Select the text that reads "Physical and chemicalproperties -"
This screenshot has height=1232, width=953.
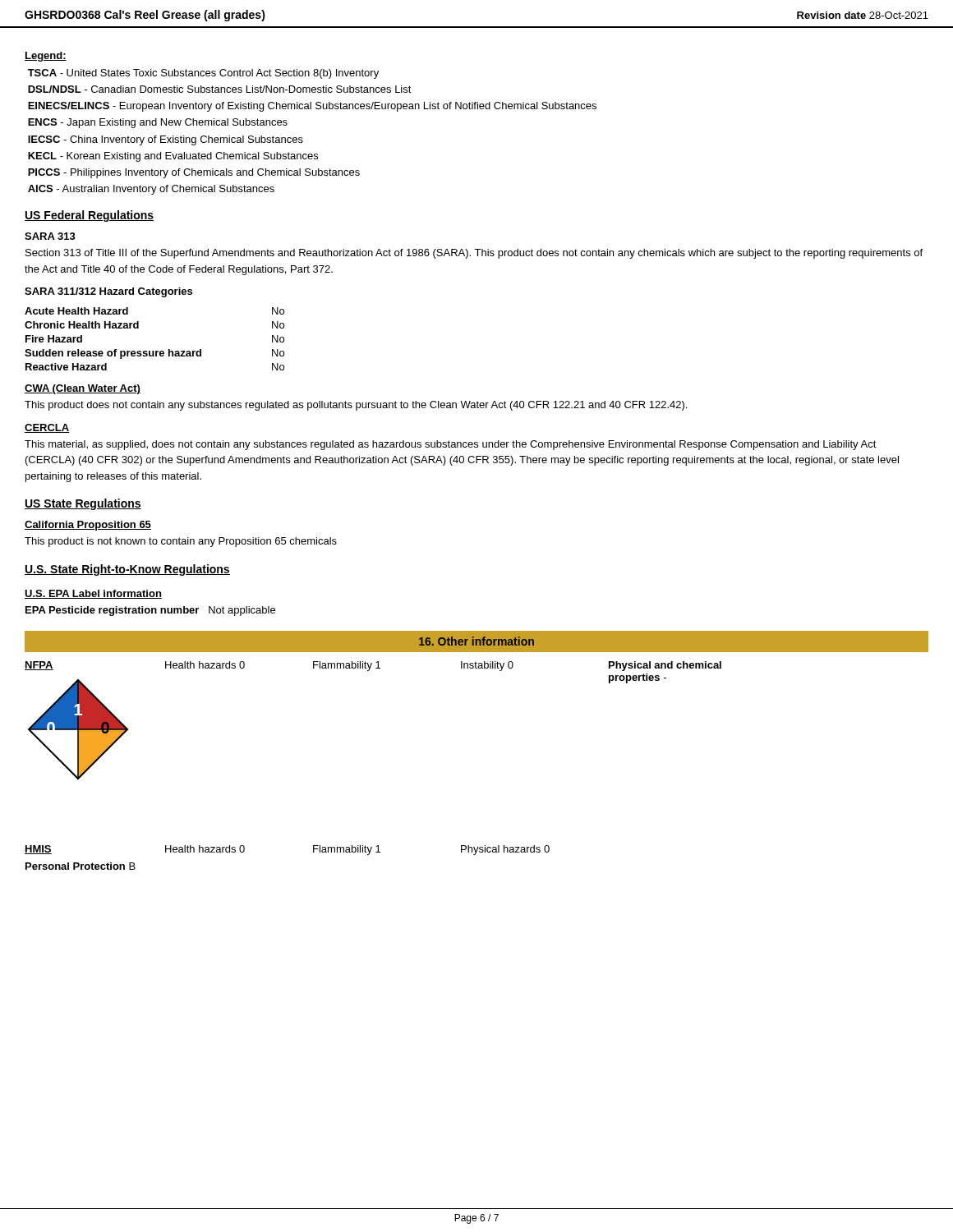coord(690,671)
